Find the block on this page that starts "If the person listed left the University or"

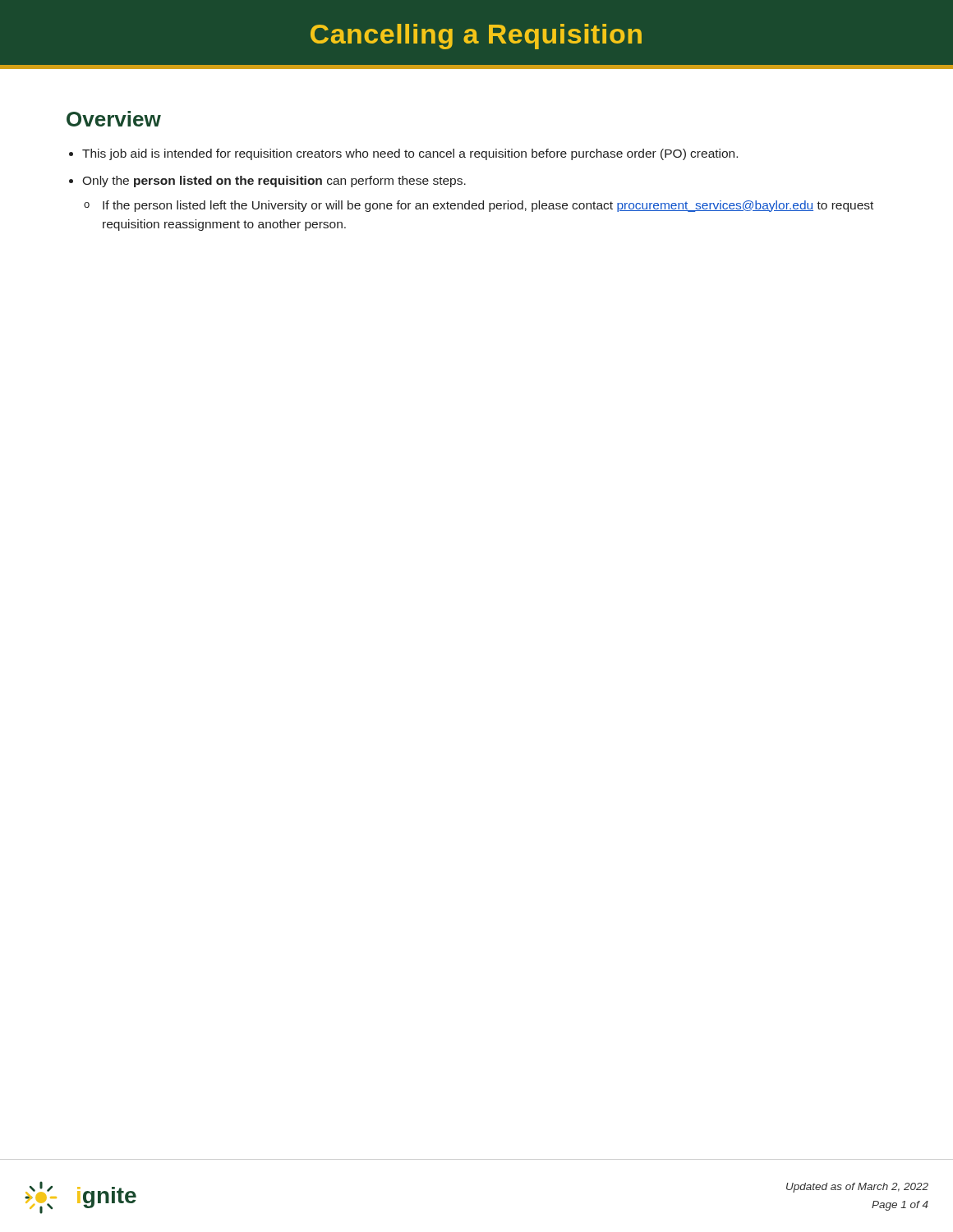coord(495,214)
